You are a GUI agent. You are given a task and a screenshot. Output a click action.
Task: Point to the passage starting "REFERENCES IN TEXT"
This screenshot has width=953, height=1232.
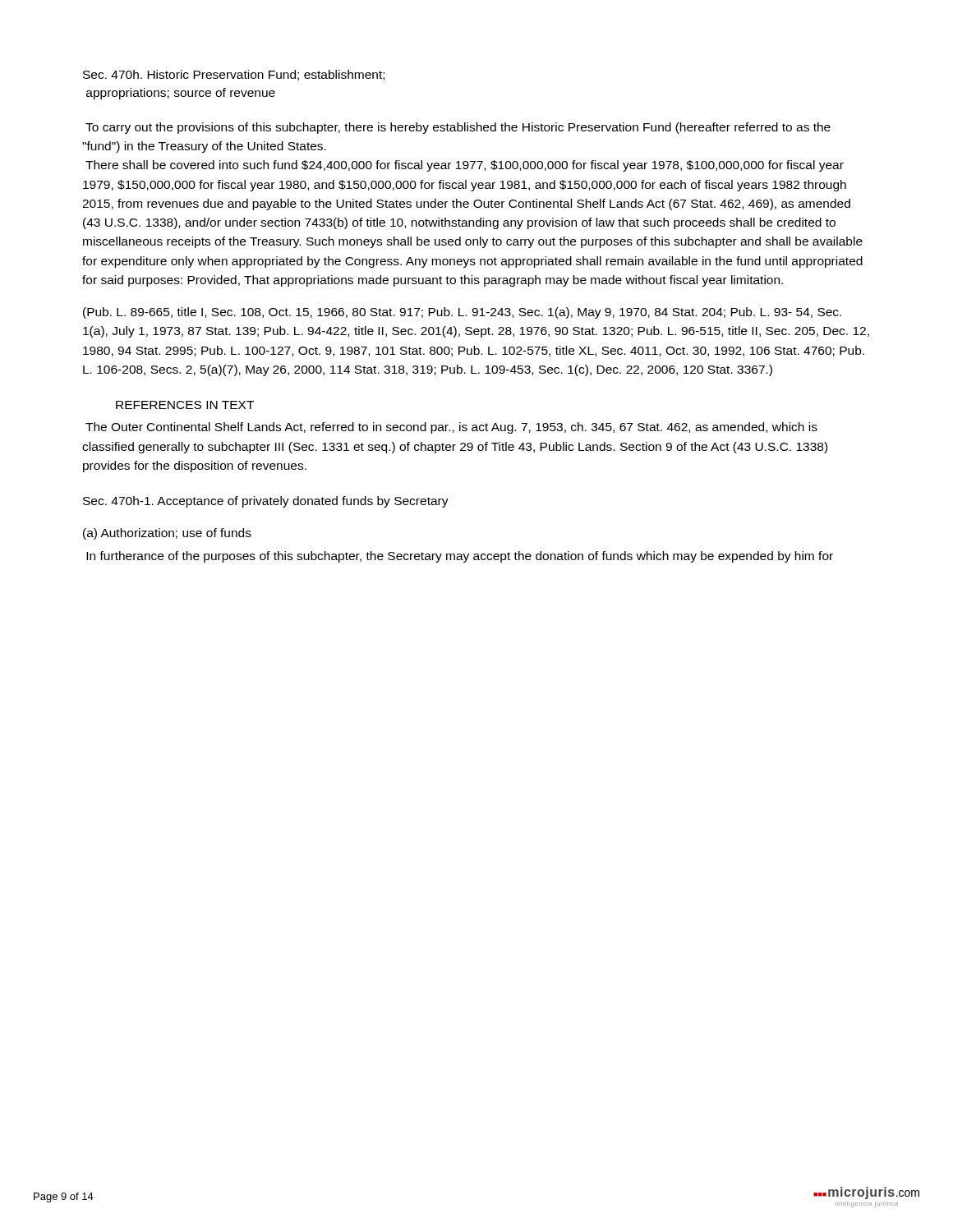pos(185,405)
